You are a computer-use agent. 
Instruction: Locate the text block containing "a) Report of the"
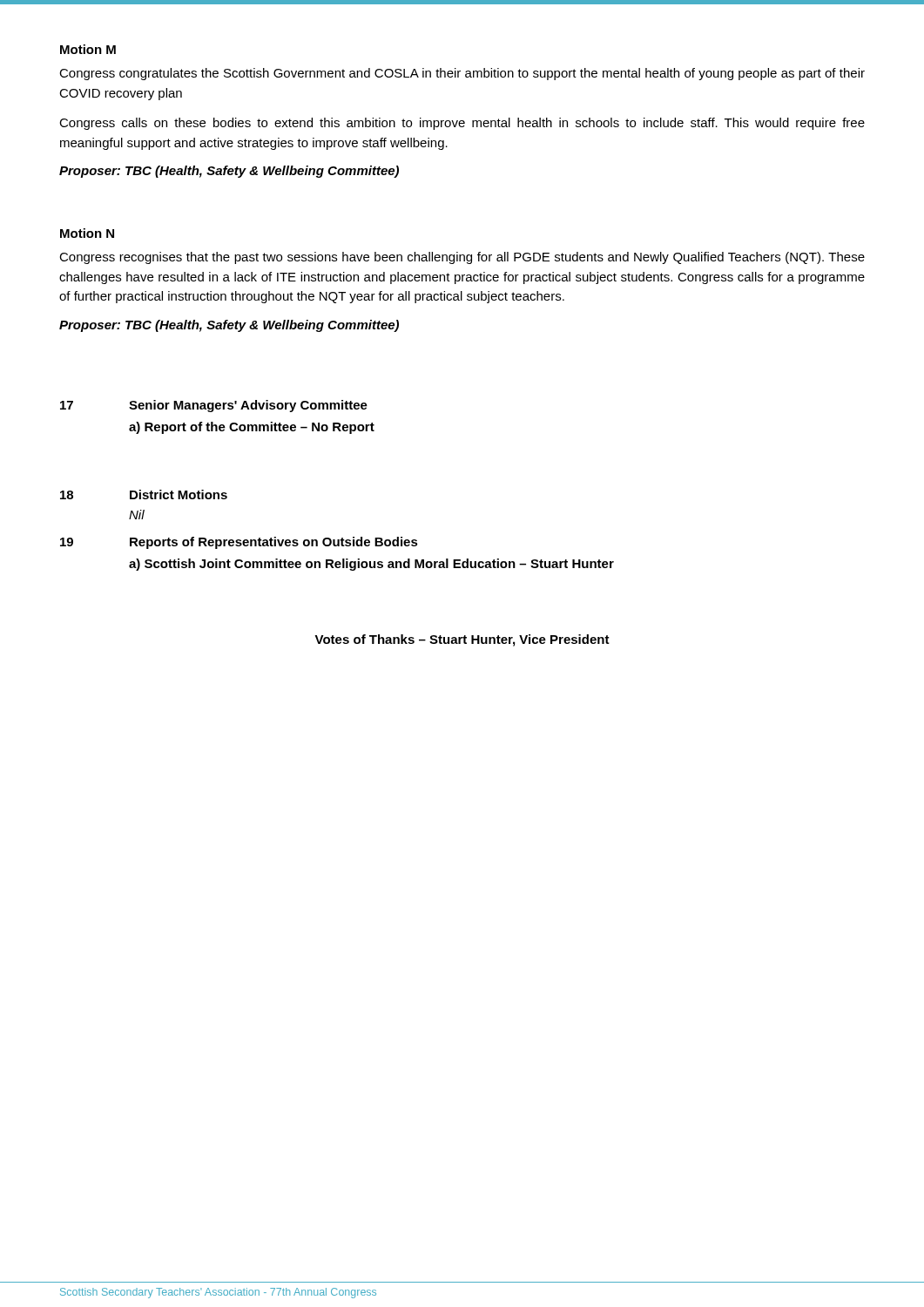pyautogui.click(x=252, y=426)
